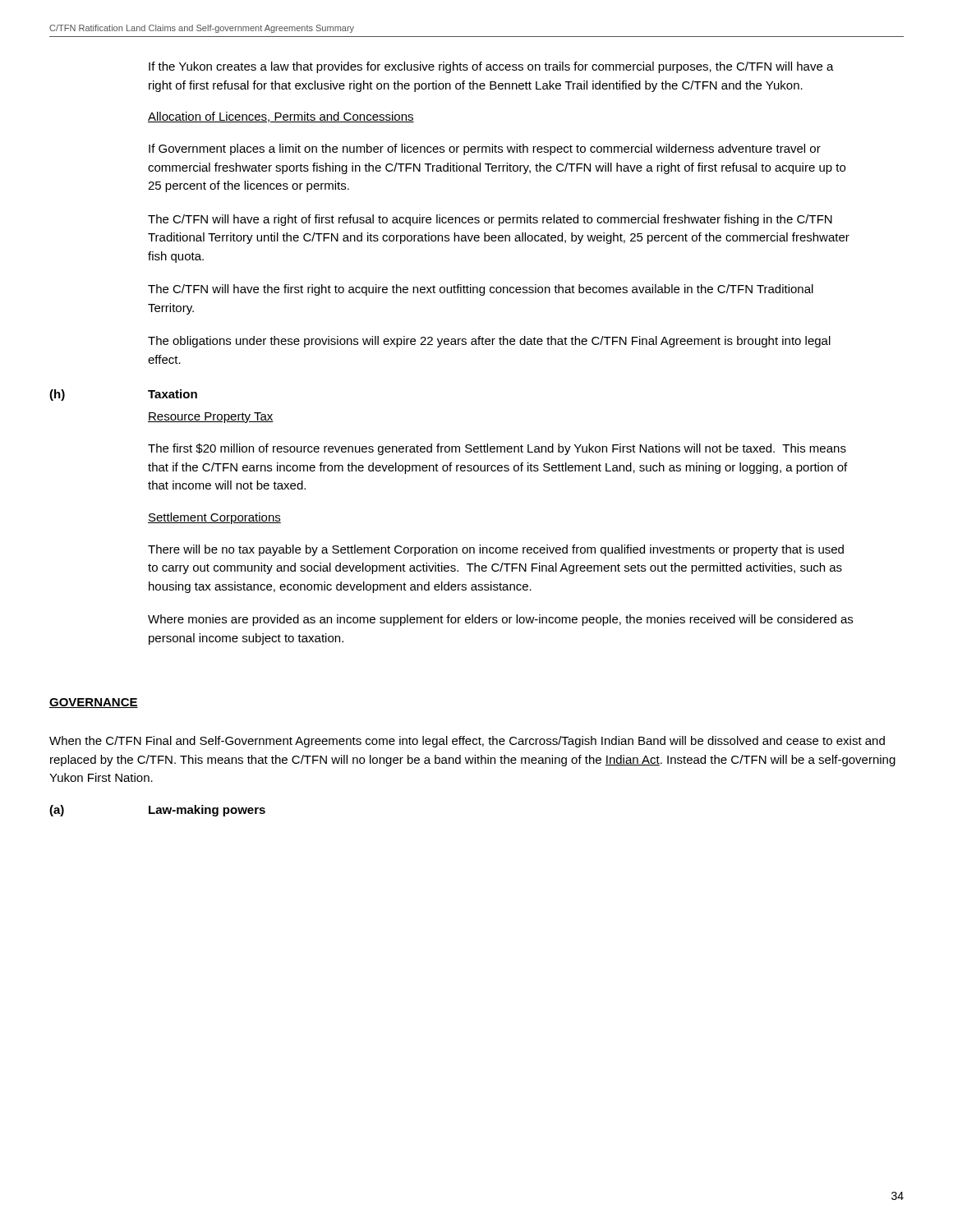Image resolution: width=953 pixels, height=1232 pixels.
Task: Point to "Settlement Corporations"
Action: 214,517
